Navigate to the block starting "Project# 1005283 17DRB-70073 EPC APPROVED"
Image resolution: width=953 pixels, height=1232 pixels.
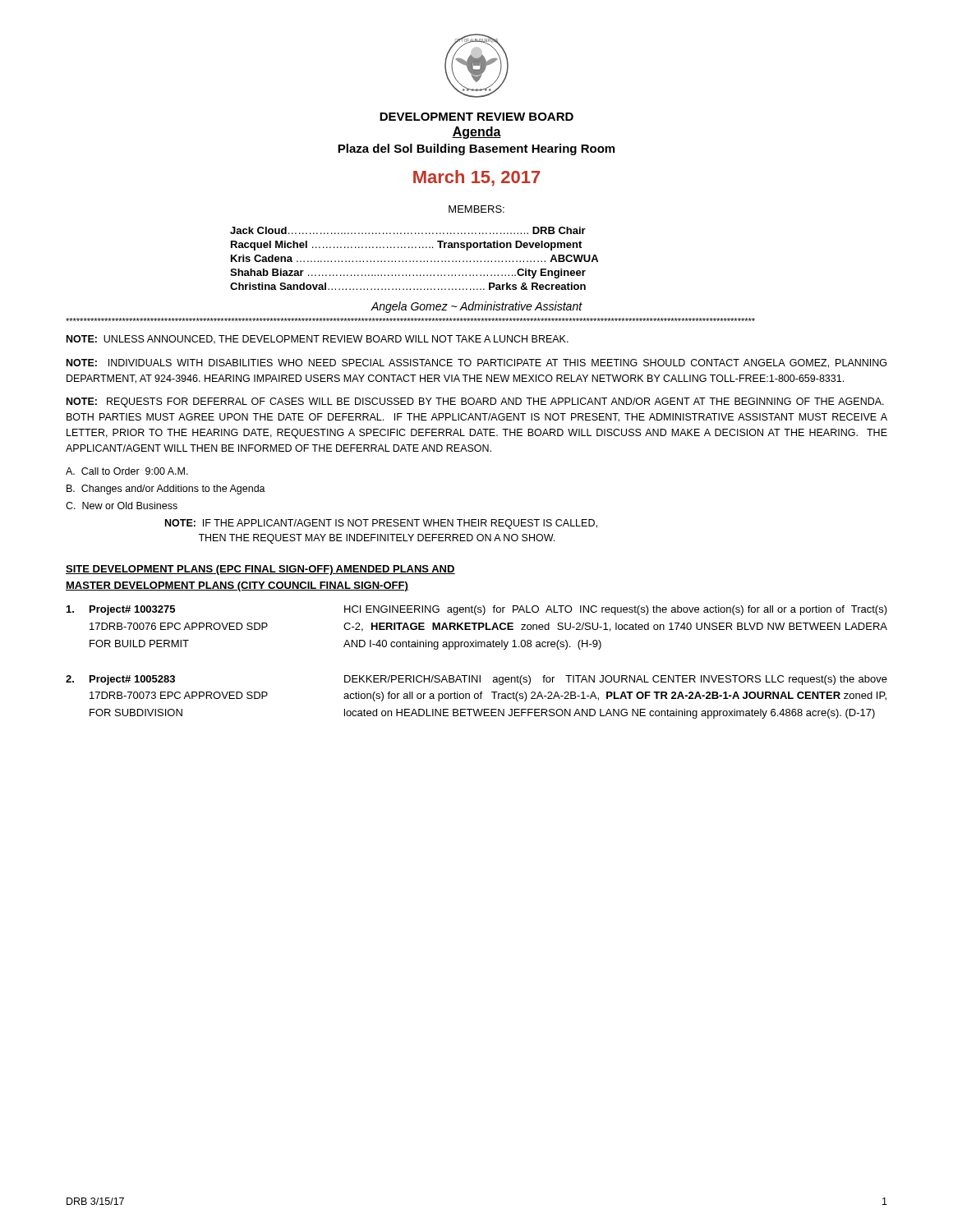pos(476,696)
